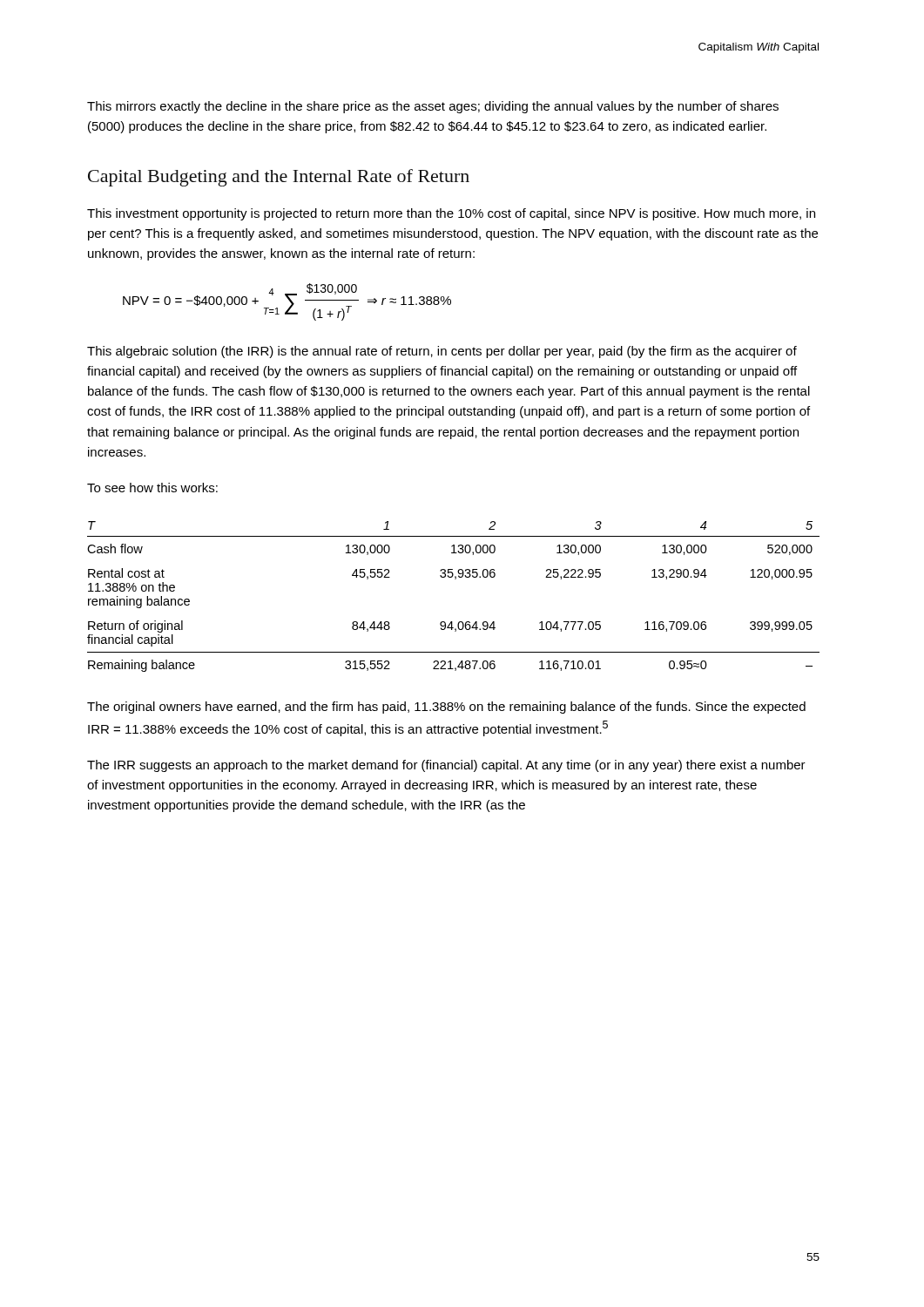This screenshot has width=924, height=1307.
Task: Navigate to the passage starting "NPV = 0 = −$400,000"
Action: pyautogui.click(x=287, y=302)
